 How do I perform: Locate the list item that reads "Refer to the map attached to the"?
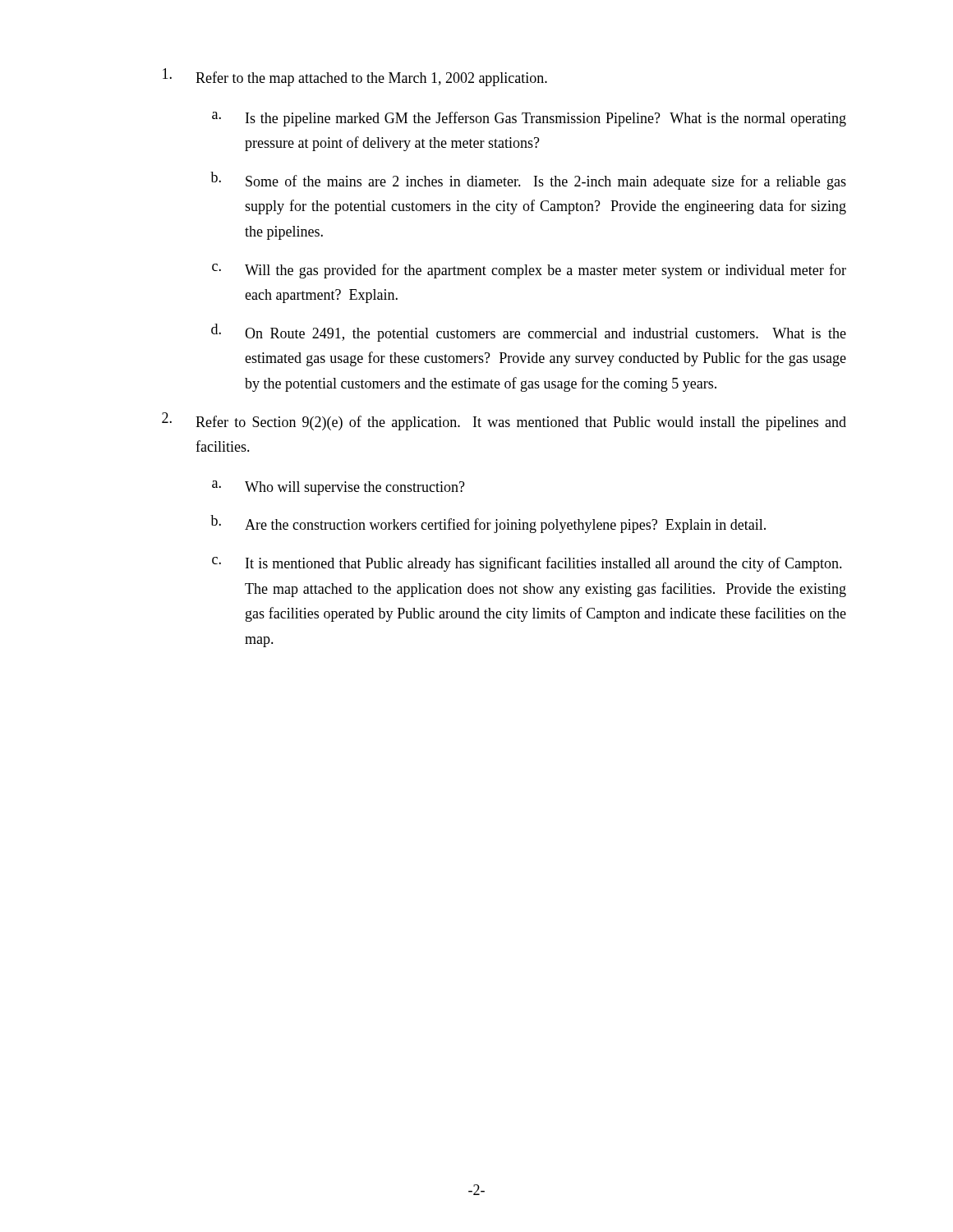click(x=476, y=78)
